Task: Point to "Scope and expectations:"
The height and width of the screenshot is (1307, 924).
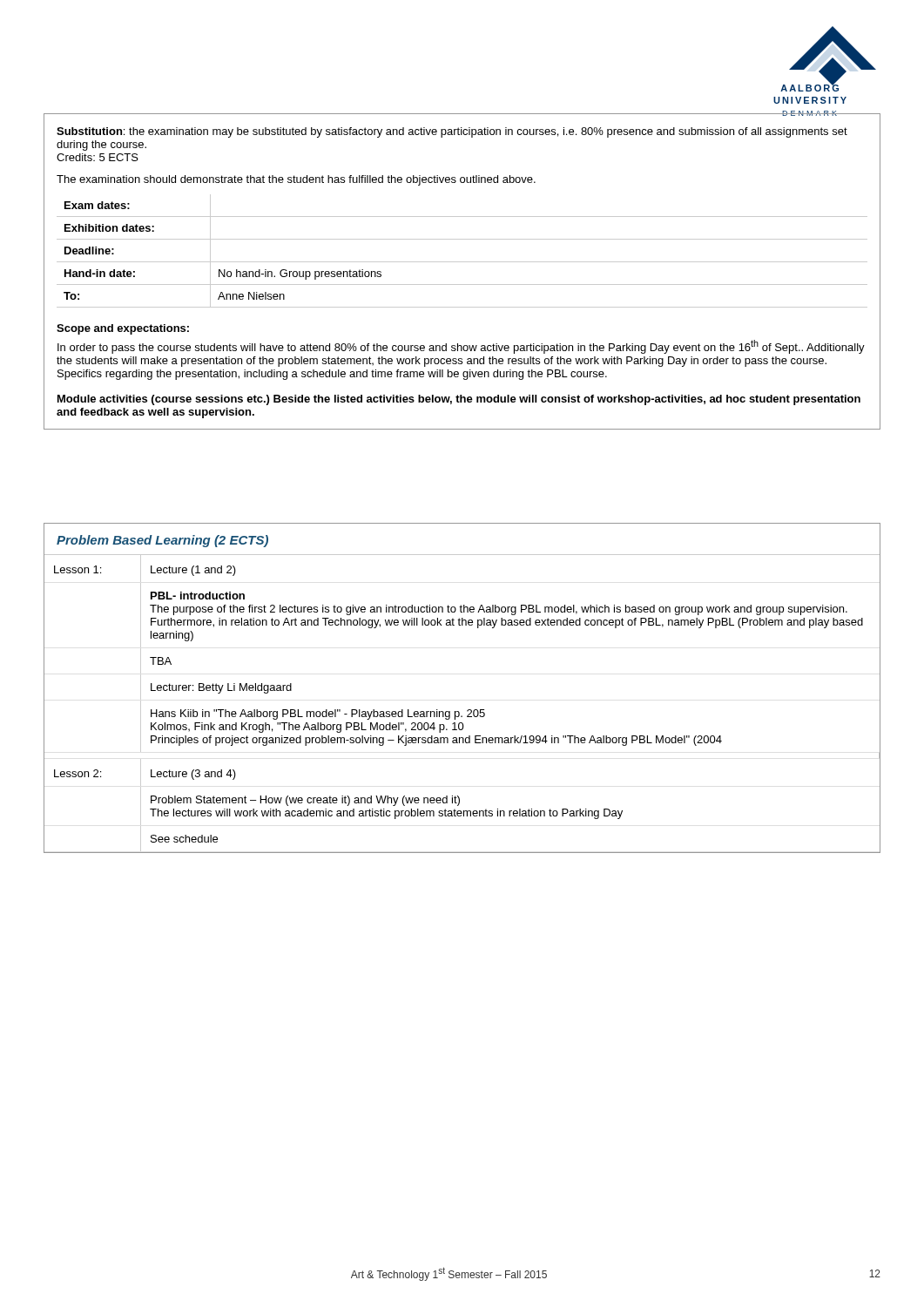Action: [123, 328]
